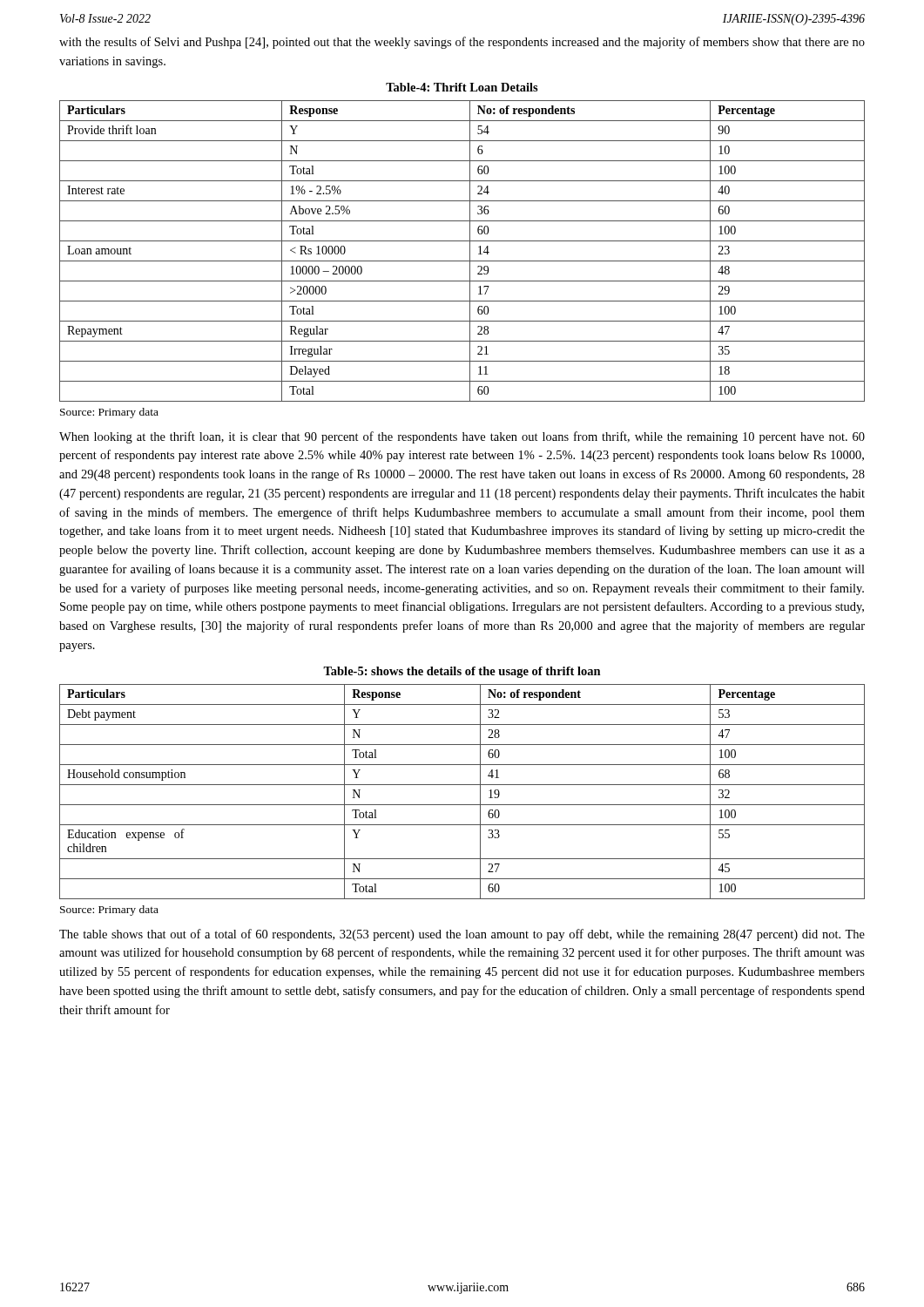Navigate to the passage starting "Table-5: shows the details of the usage"
This screenshot has width=924, height=1307.
click(x=462, y=670)
